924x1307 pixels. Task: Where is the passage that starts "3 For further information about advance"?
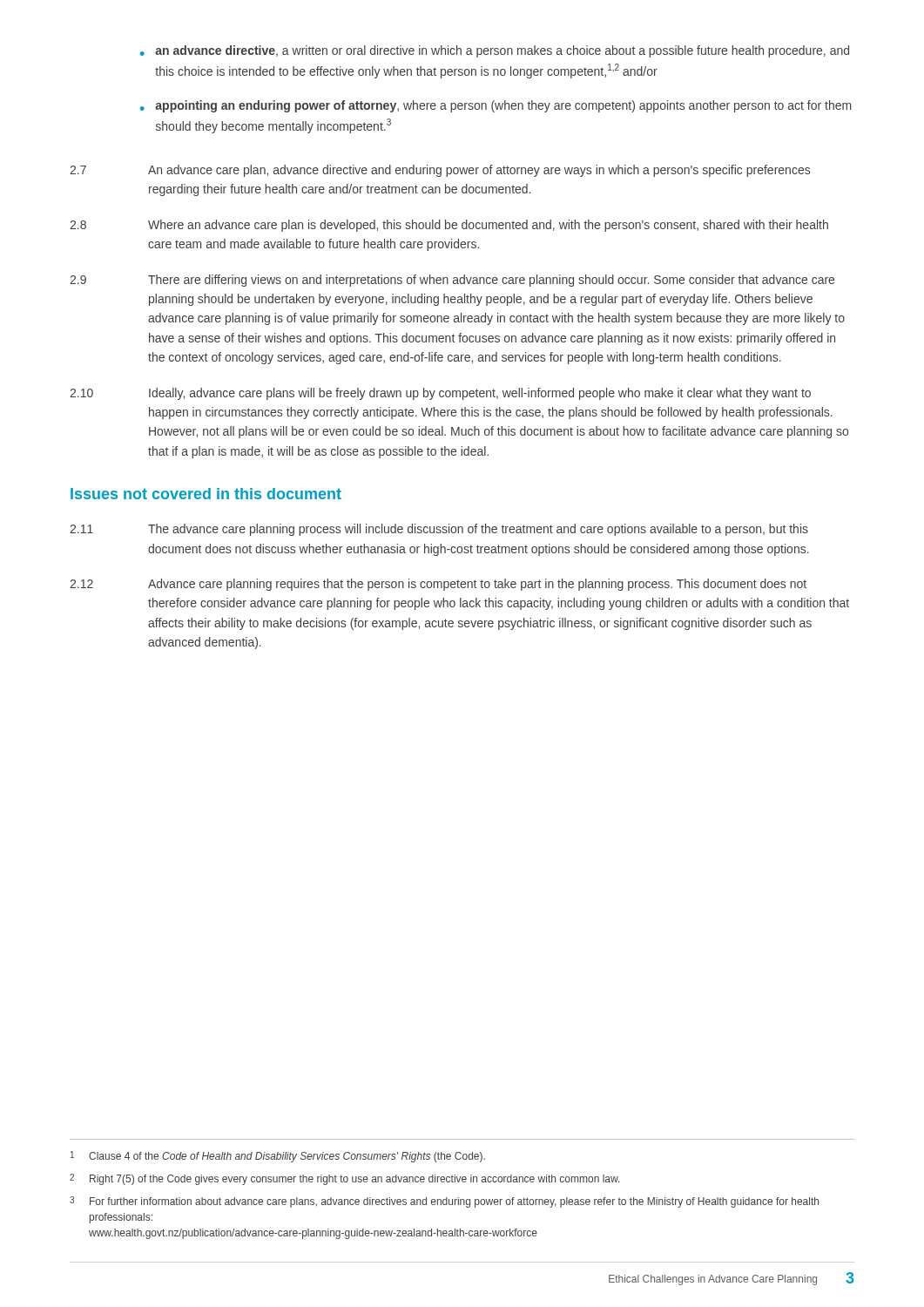(462, 1217)
